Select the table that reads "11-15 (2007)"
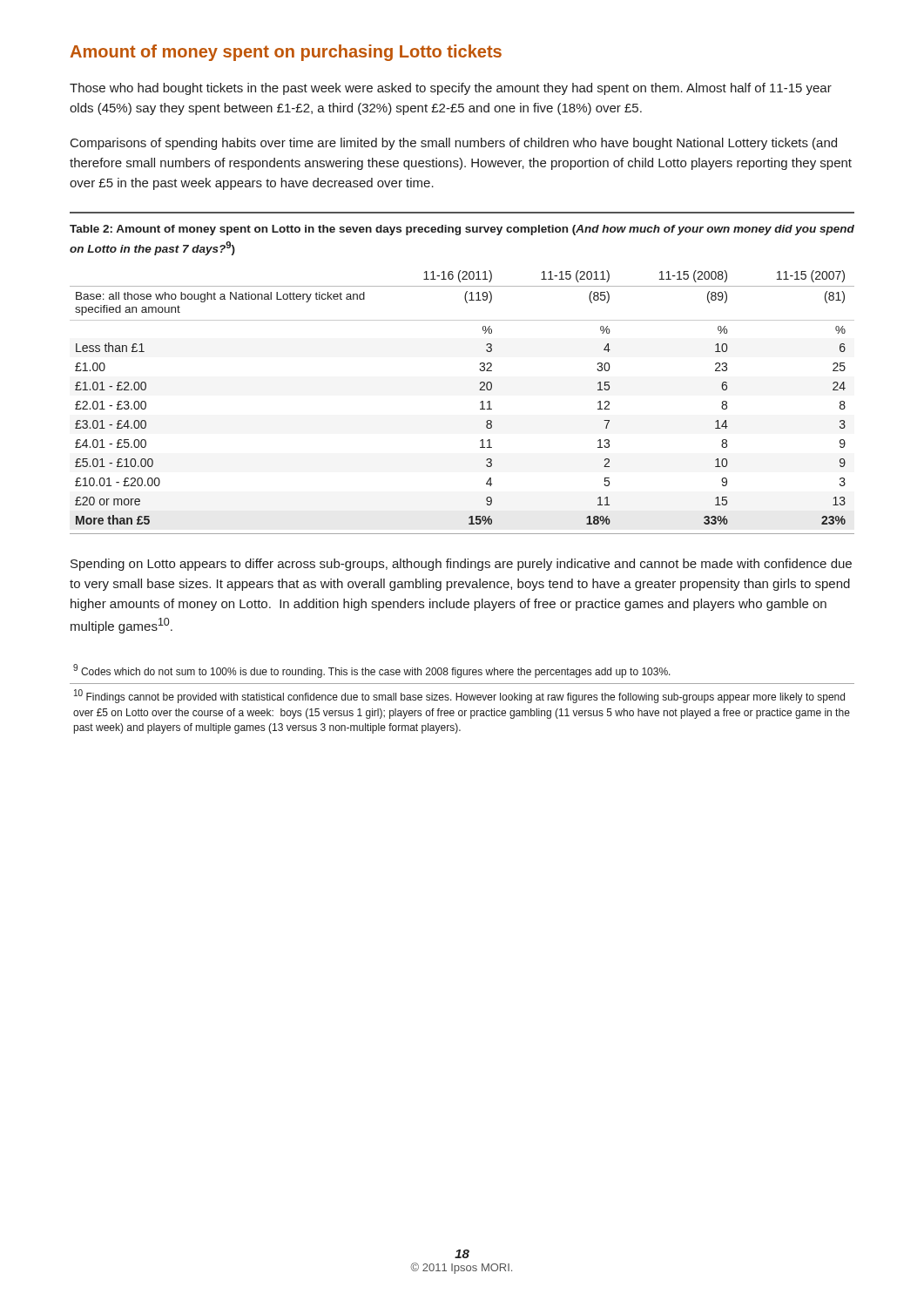The image size is (924, 1307). click(462, 397)
